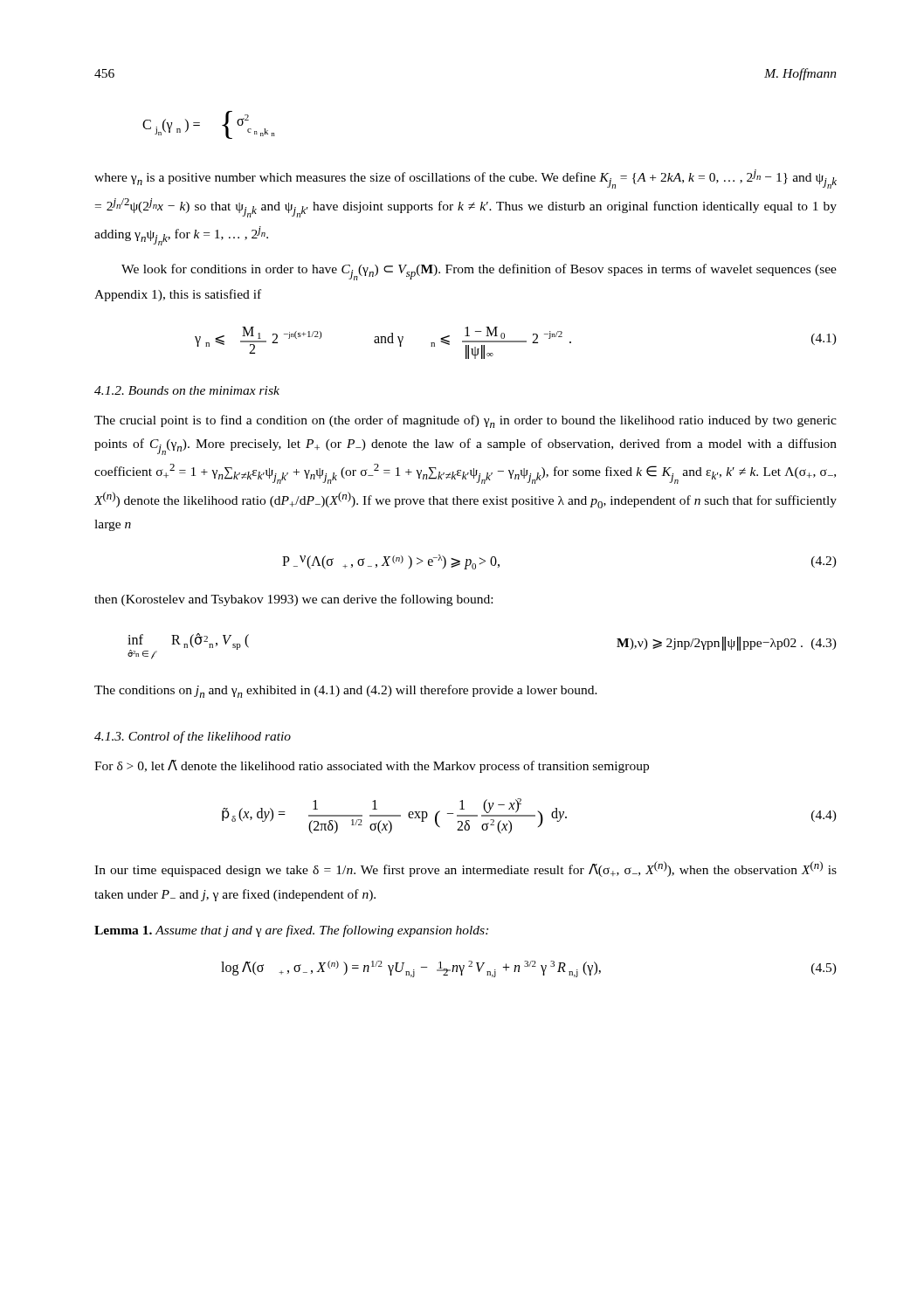Screen dimensions: 1310x924
Task: Locate the text block that reads "Lemma 1. Assume that j and γ"
Action: tap(292, 929)
